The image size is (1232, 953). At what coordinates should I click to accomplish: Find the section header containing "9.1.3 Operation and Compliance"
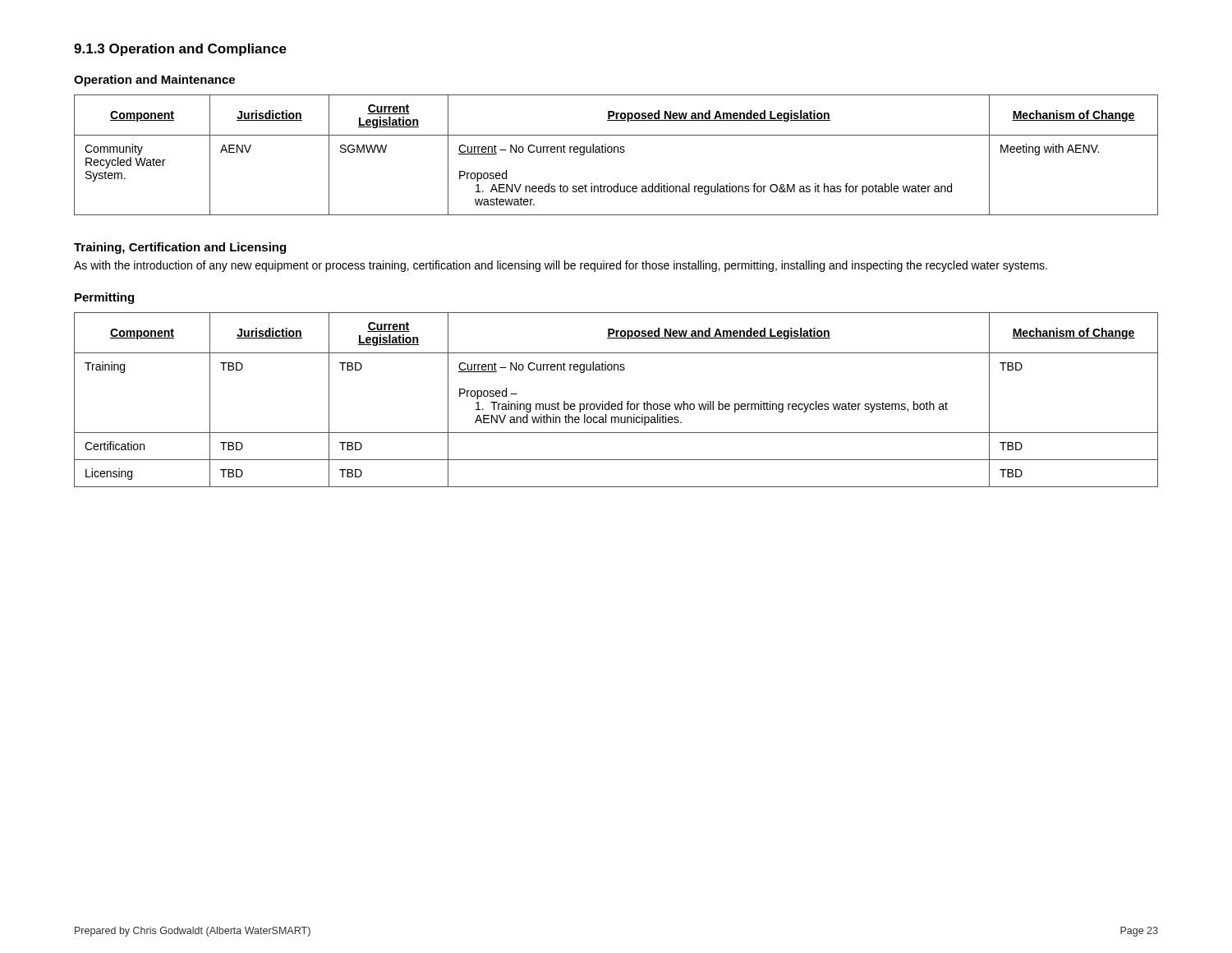[180, 49]
